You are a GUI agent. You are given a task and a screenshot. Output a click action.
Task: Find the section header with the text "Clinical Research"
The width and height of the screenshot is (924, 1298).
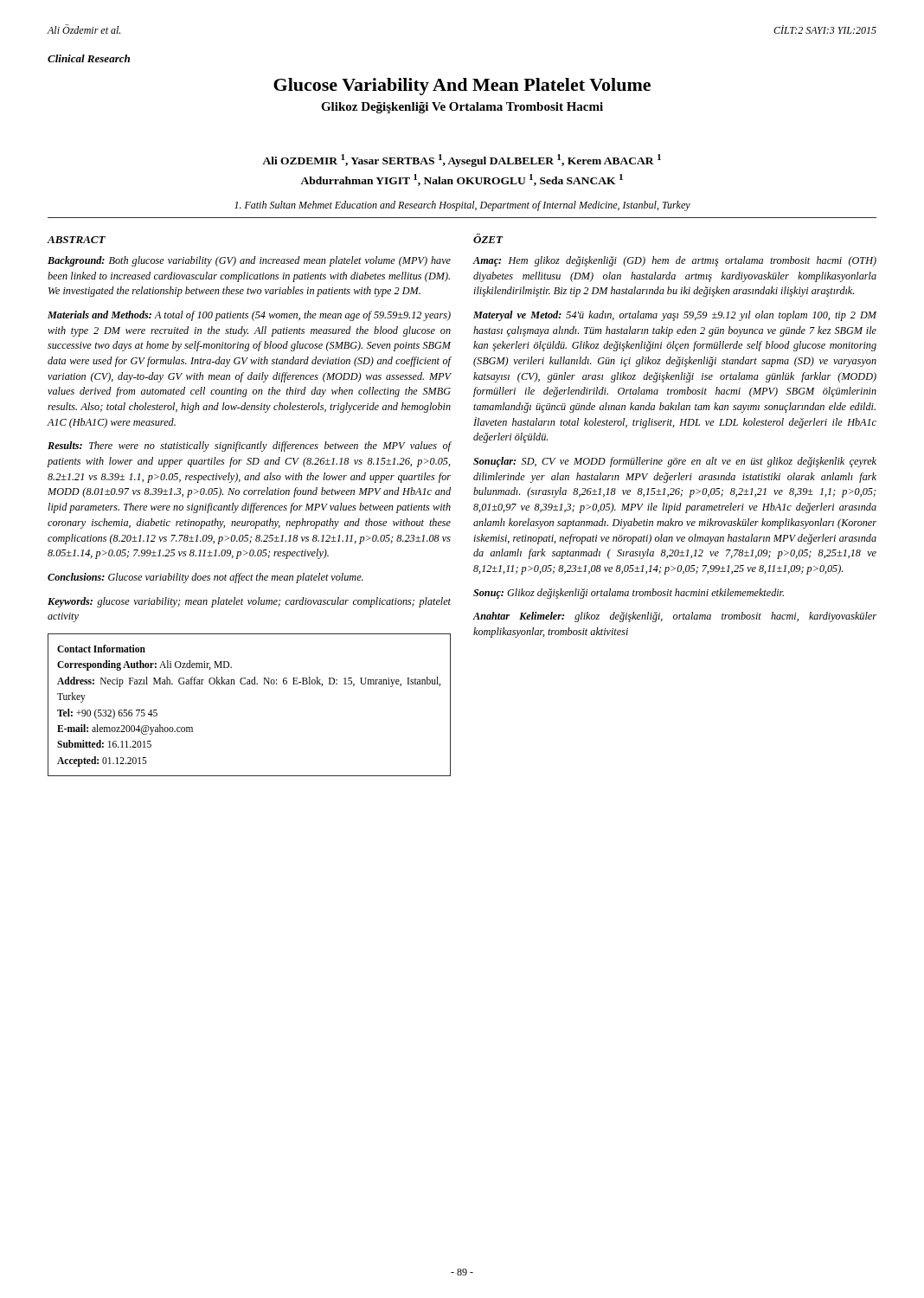pos(89,58)
